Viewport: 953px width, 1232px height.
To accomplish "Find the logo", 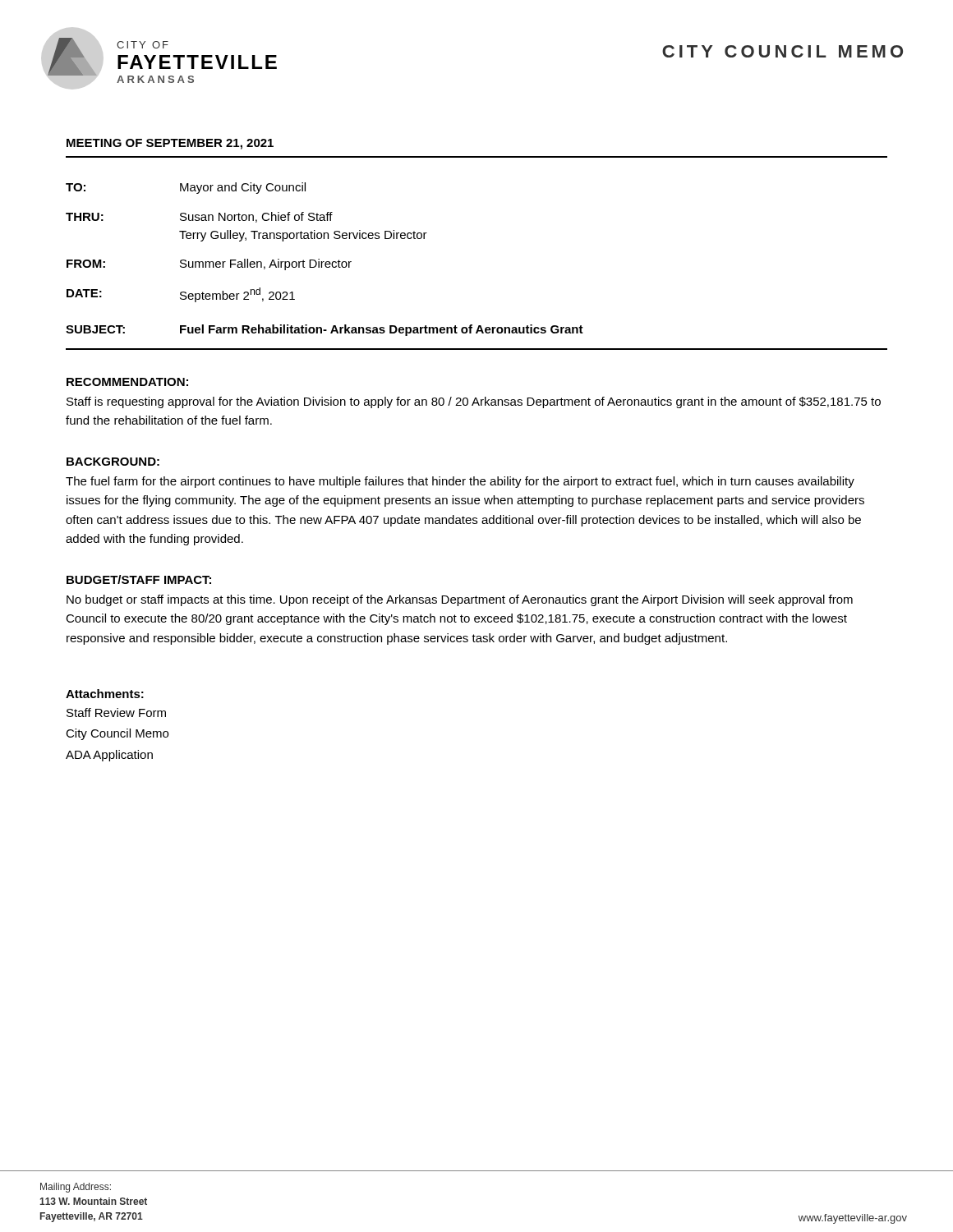I will (x=72, y=60).
